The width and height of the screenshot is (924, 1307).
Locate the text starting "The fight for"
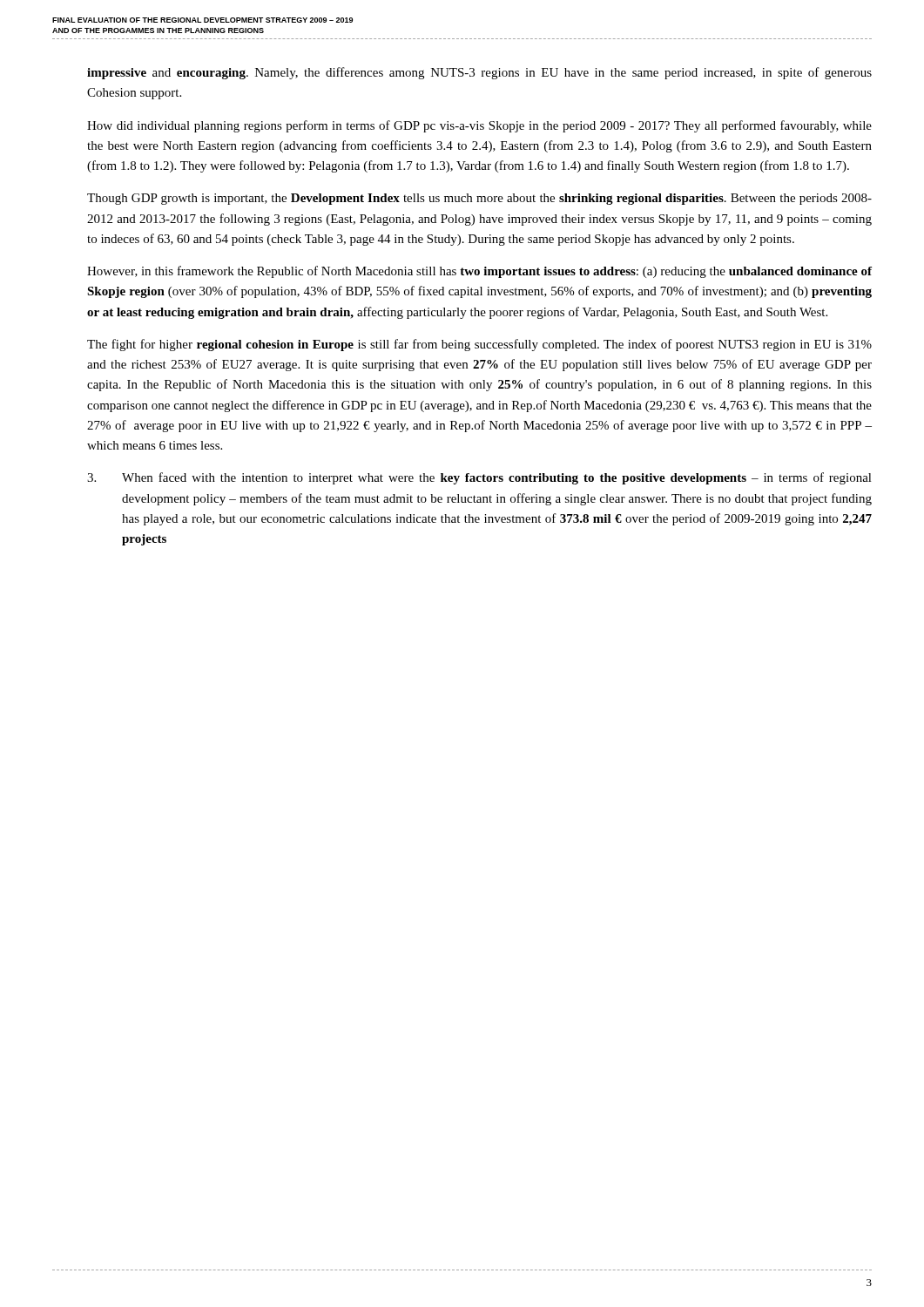click(x=479, y=395)
